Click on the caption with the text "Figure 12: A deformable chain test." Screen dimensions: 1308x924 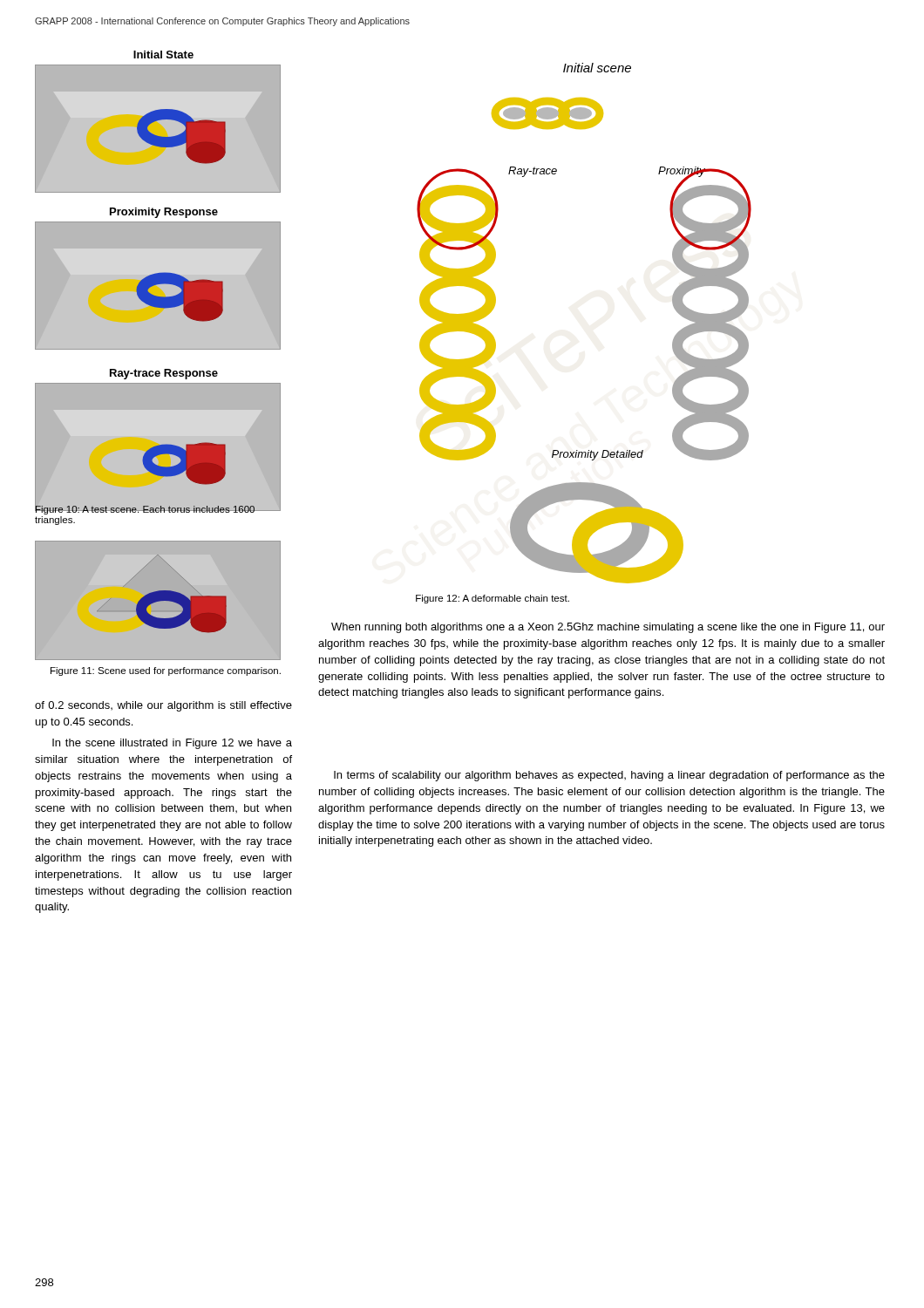click(492, 598)
